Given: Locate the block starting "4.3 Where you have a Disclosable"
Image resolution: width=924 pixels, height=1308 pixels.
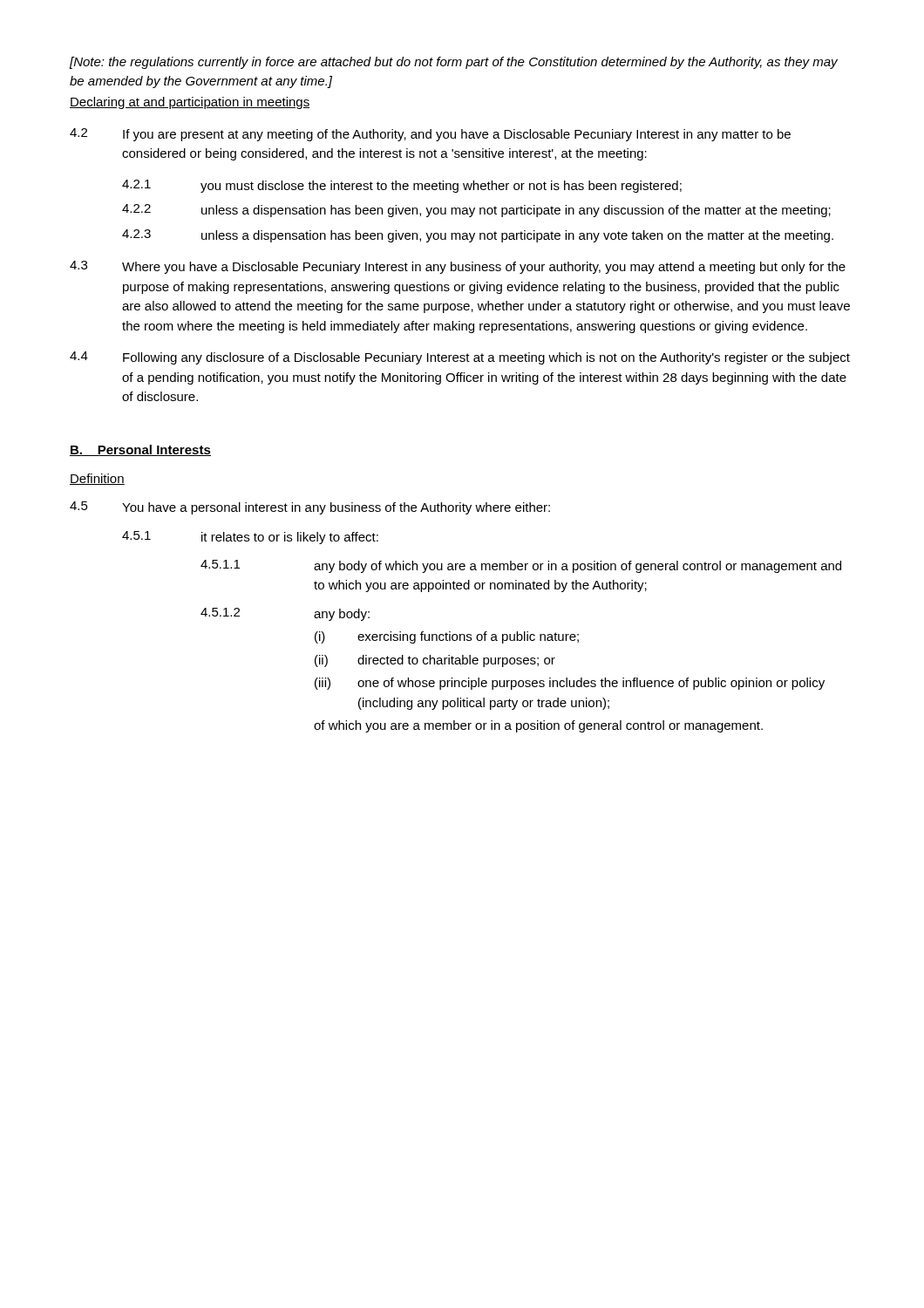Looking at the screenshot, I should point(462,297).
